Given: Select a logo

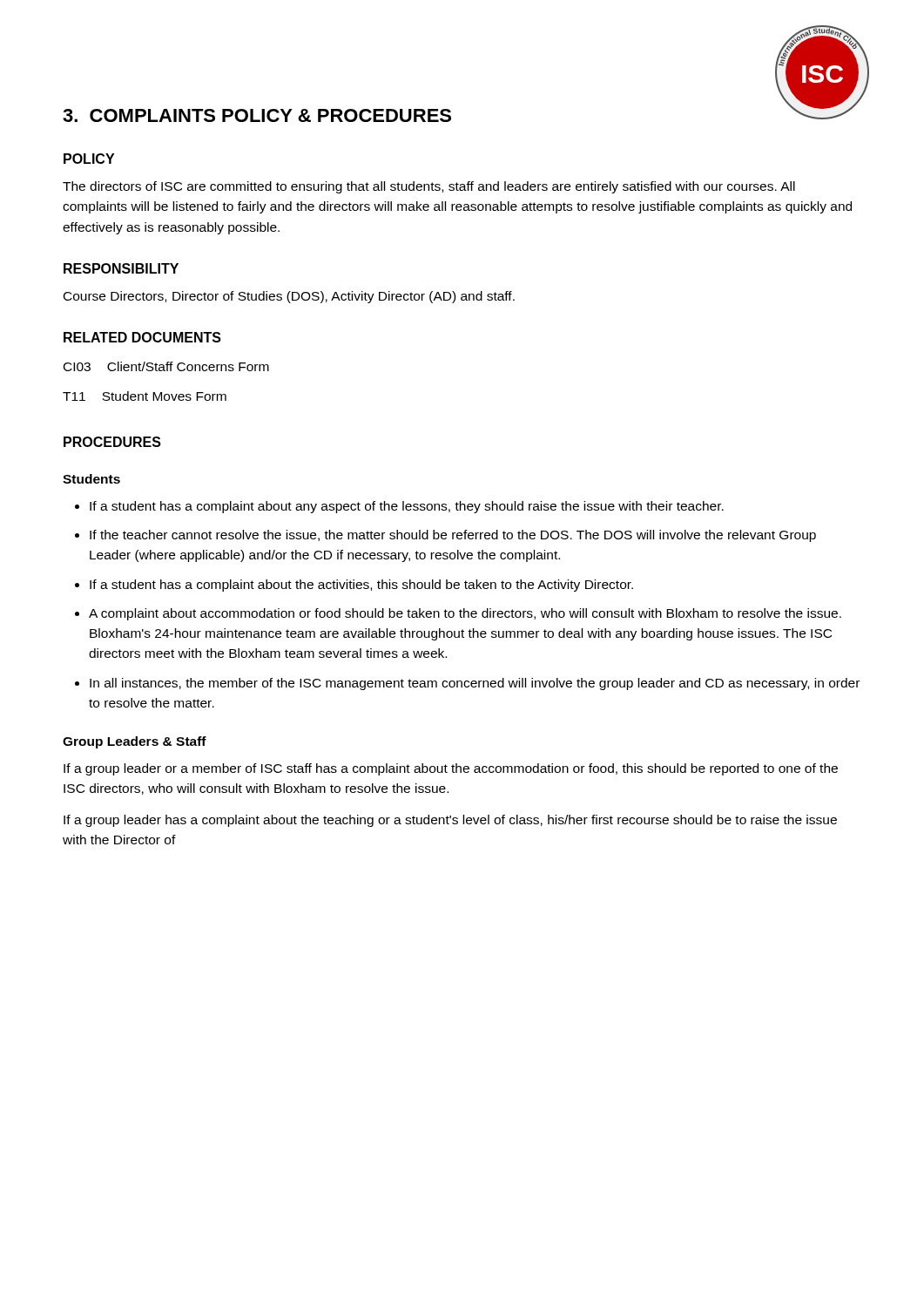Looking at the screenshot, I should tap(822, 74).
